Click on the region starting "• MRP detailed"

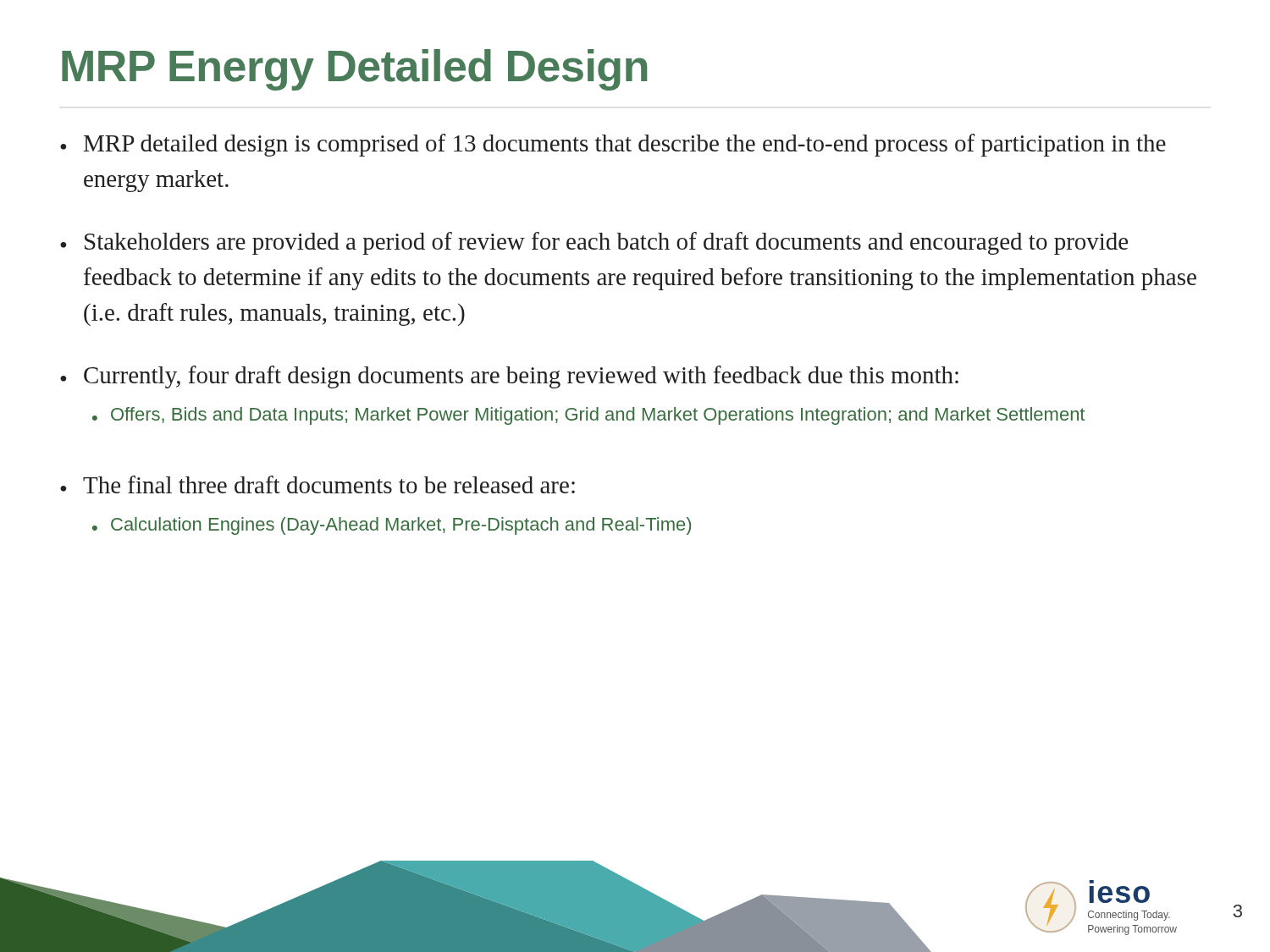[x=635, y=161]
